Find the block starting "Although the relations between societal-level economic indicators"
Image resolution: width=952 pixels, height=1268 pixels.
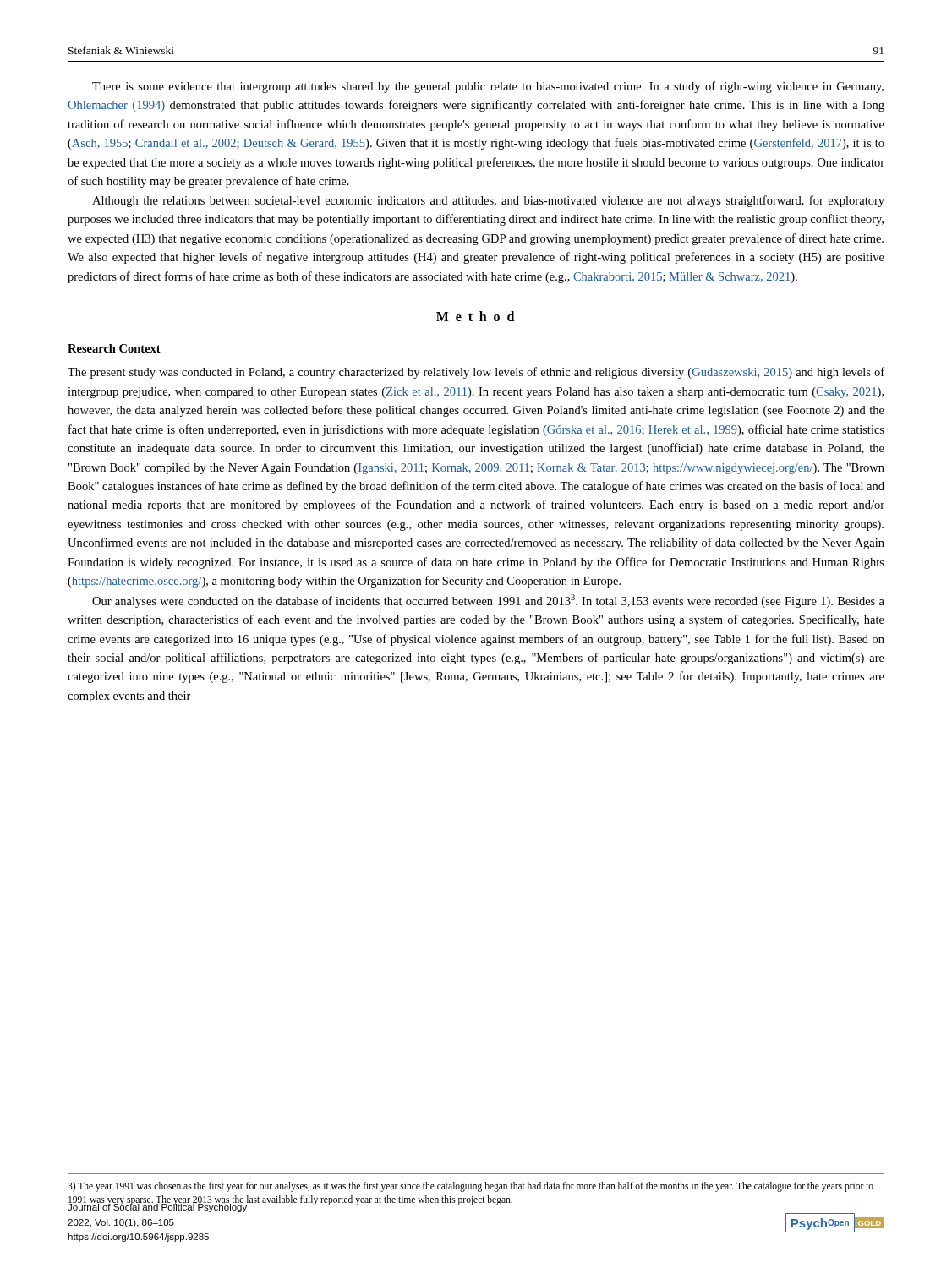tap(476, 238)
